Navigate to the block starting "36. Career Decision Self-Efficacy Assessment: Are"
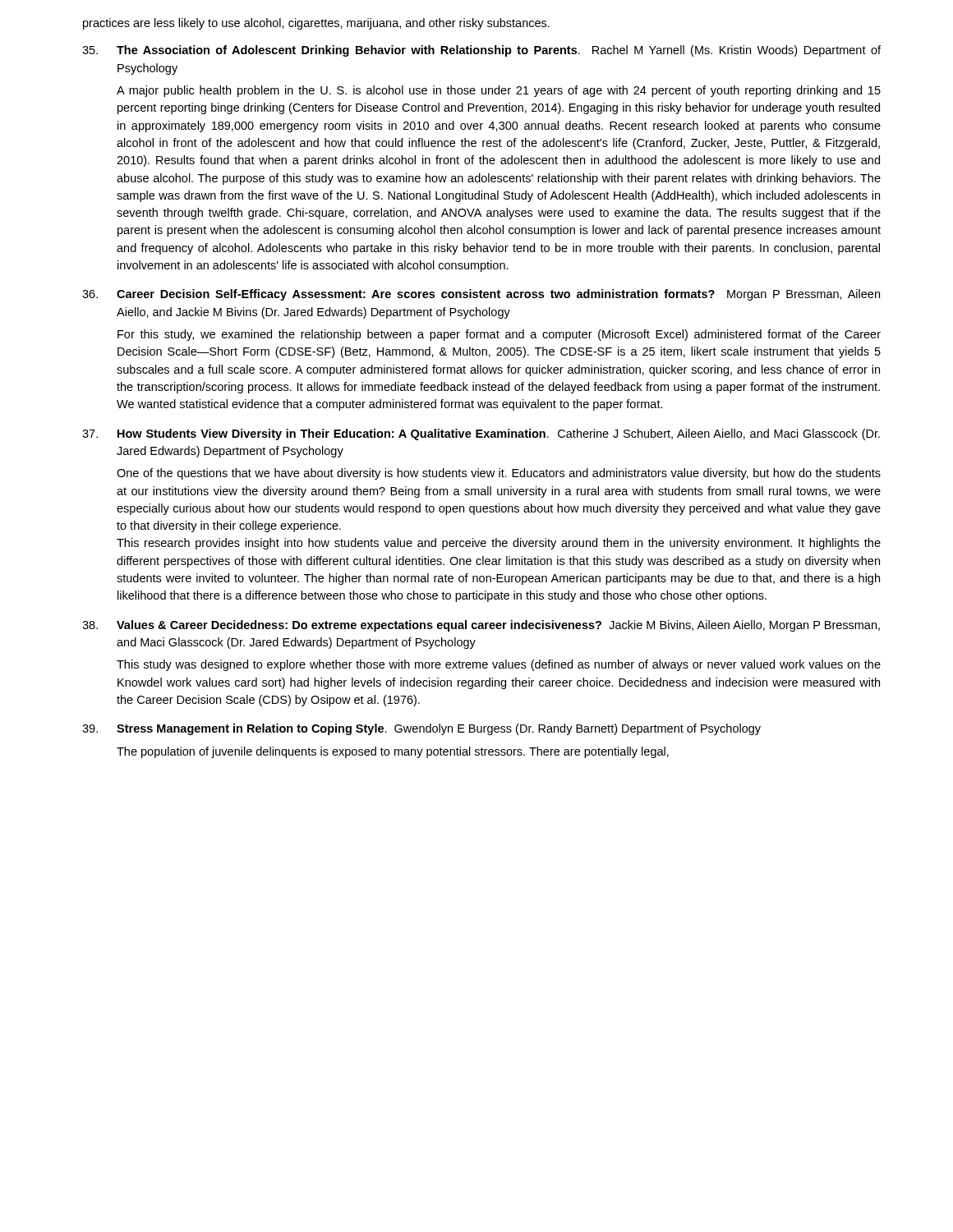The height and width of the screenshot is (1232, 953). point(481,304)
